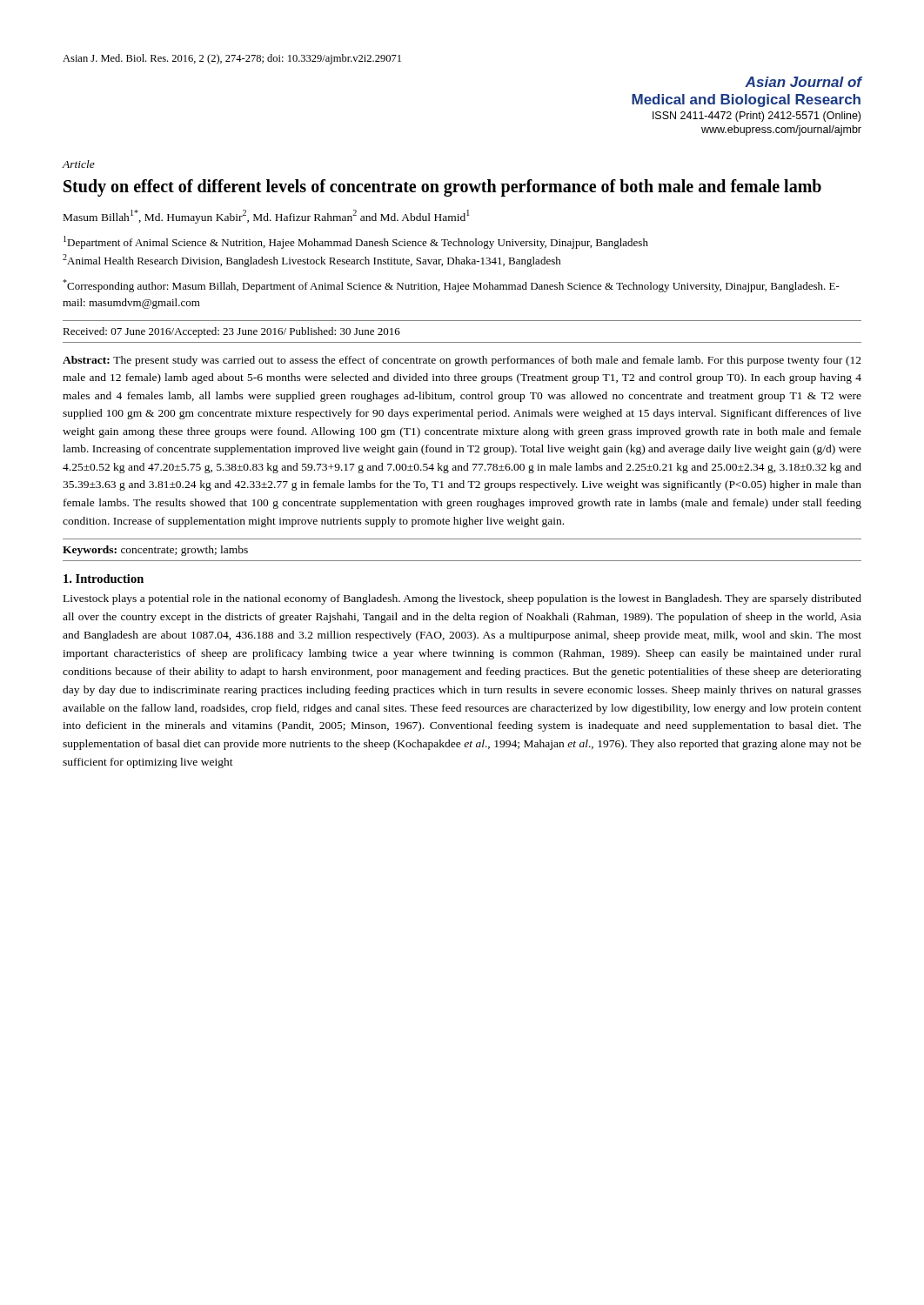The image size is (924, 1305).
Task: Find the text that says "Keywords: concentrate; growth; lambs"
Action: pyautogui.click(x=155, y=549)
